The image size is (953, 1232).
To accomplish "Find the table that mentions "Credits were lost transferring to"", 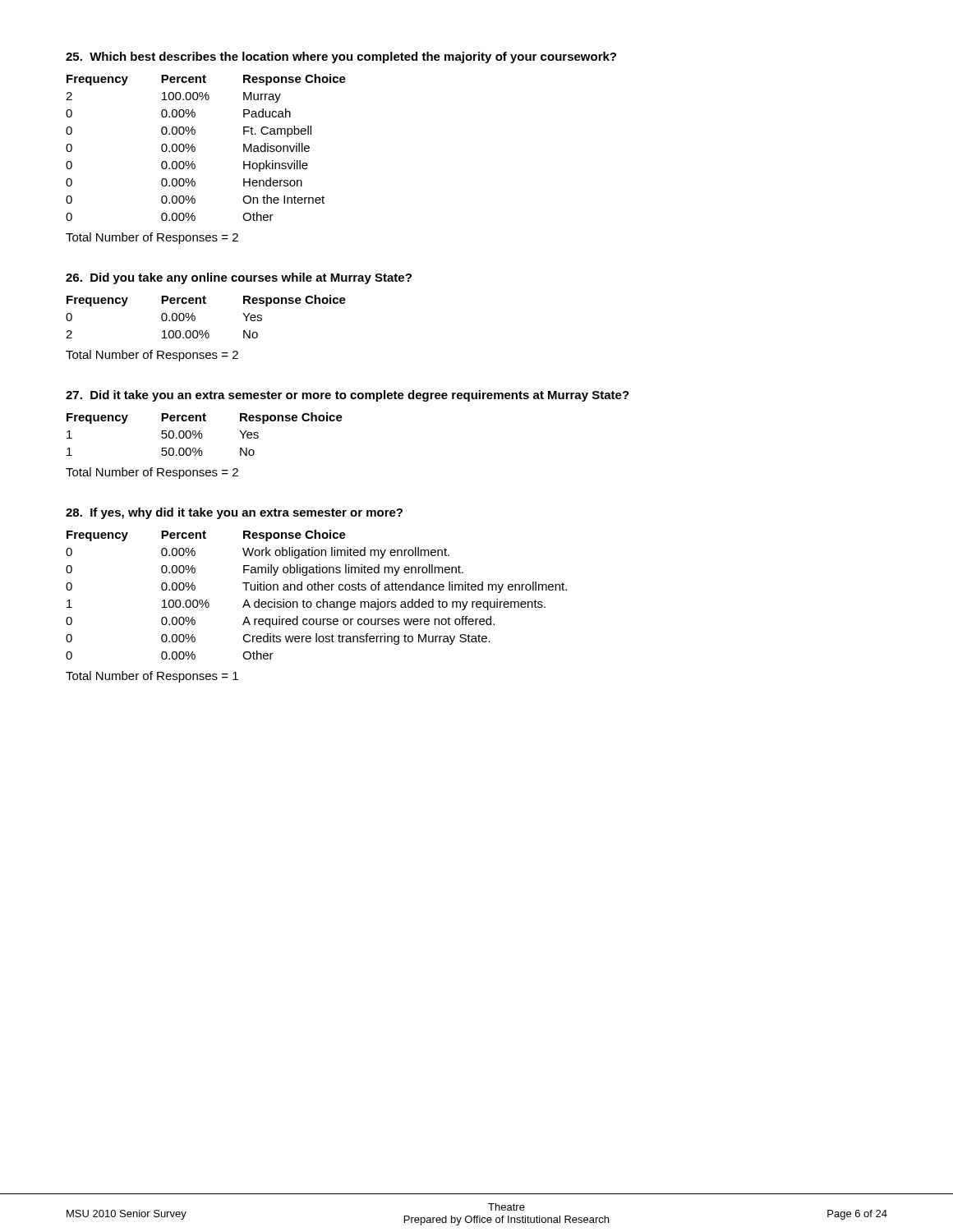I will [476, 595].
